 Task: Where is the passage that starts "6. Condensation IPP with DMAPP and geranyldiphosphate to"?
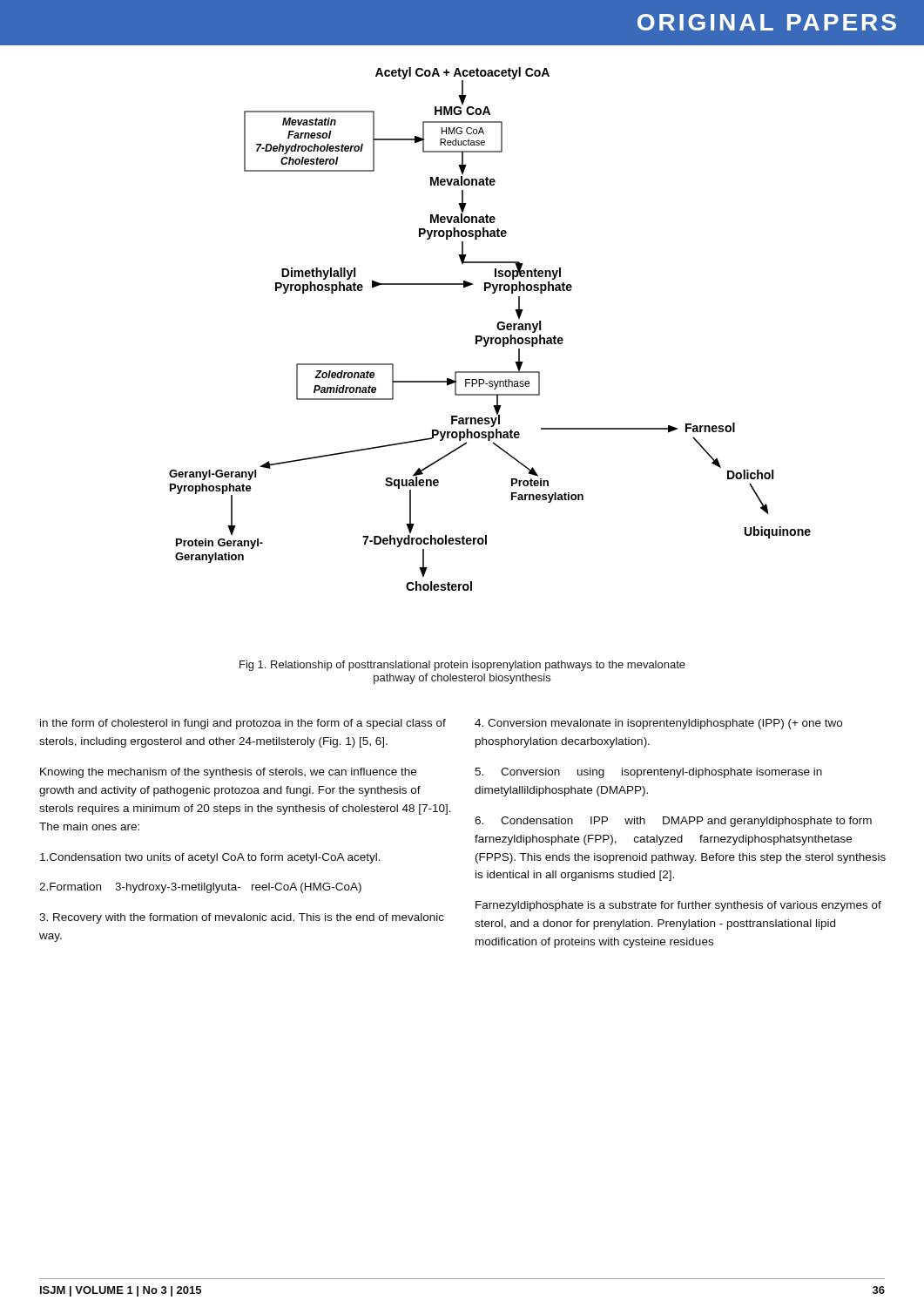pyautogui.click(x=680, y=847)
